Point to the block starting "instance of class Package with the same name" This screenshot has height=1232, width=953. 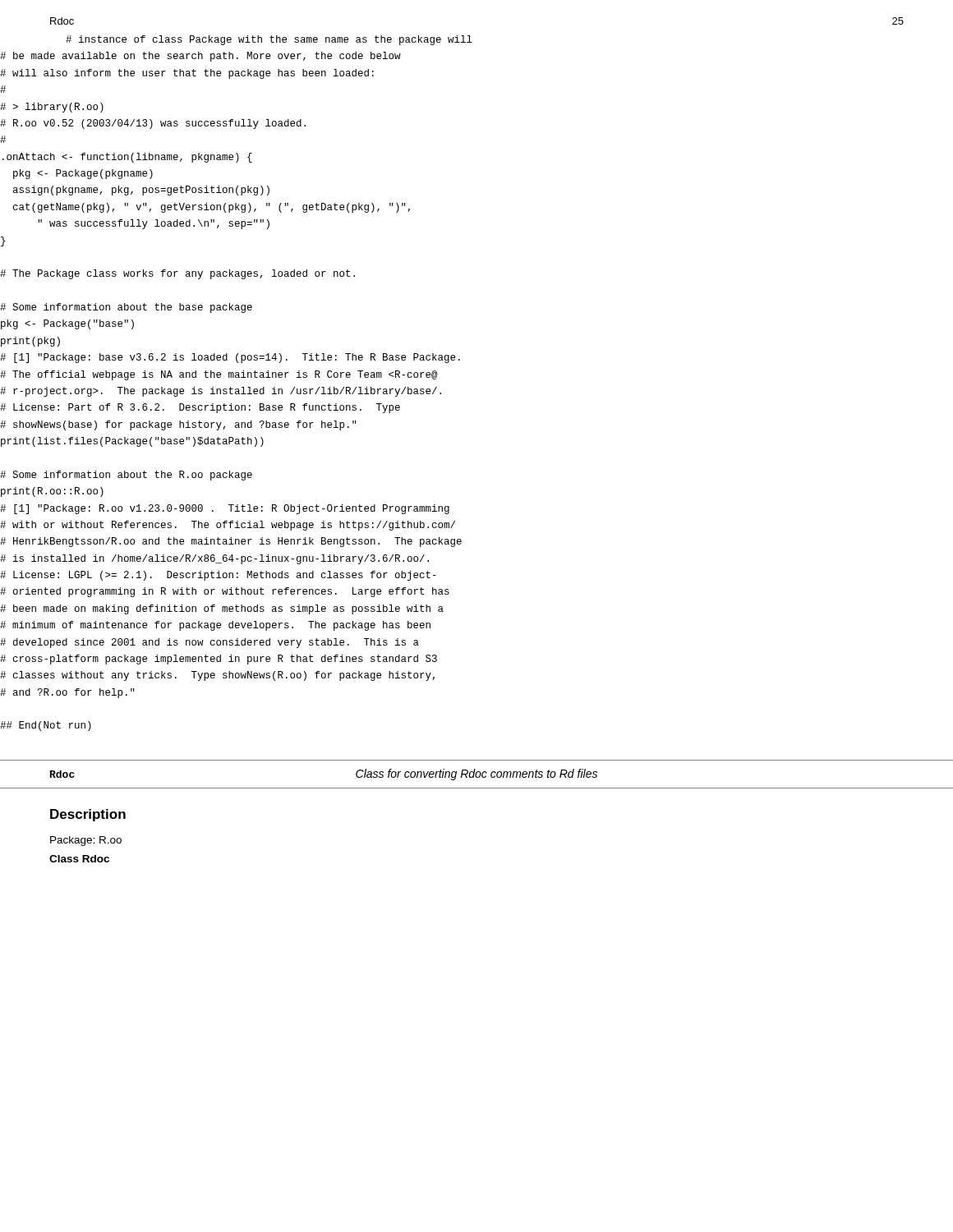236,383
